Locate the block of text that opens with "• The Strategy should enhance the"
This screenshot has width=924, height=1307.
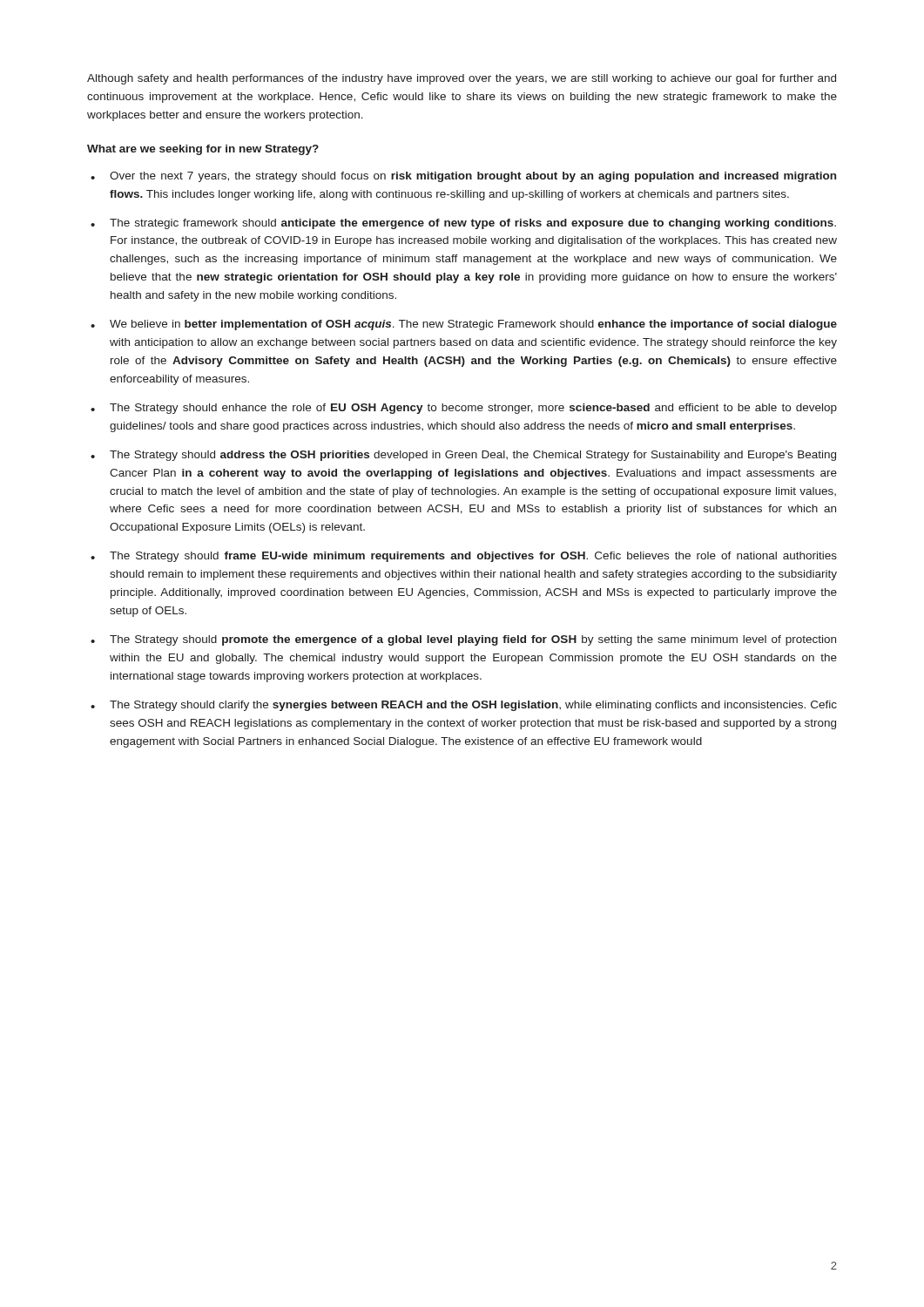(x=462, y=417)
